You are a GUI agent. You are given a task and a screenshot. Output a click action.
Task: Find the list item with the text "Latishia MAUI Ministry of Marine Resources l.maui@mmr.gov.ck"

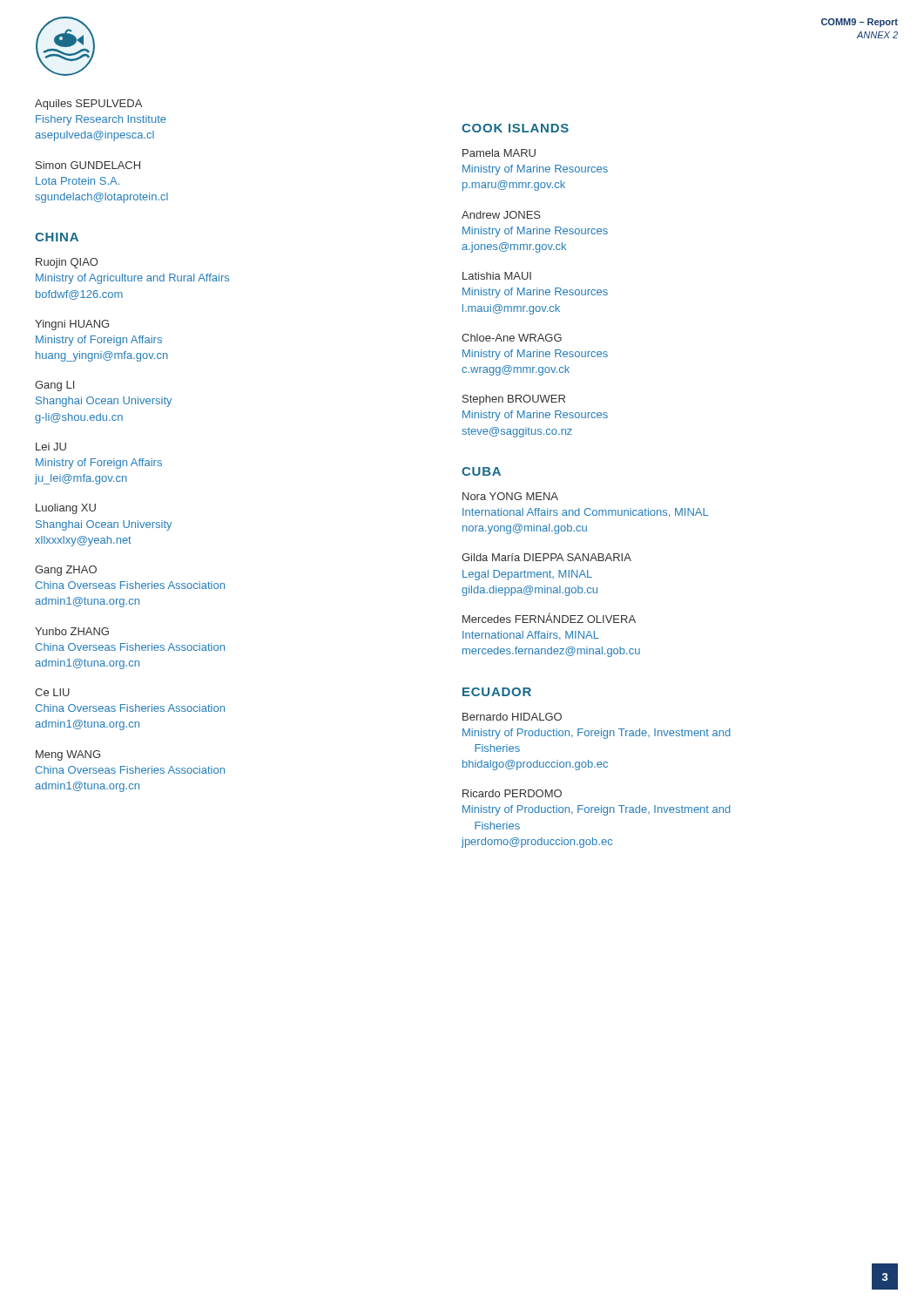tap(497, 276)
